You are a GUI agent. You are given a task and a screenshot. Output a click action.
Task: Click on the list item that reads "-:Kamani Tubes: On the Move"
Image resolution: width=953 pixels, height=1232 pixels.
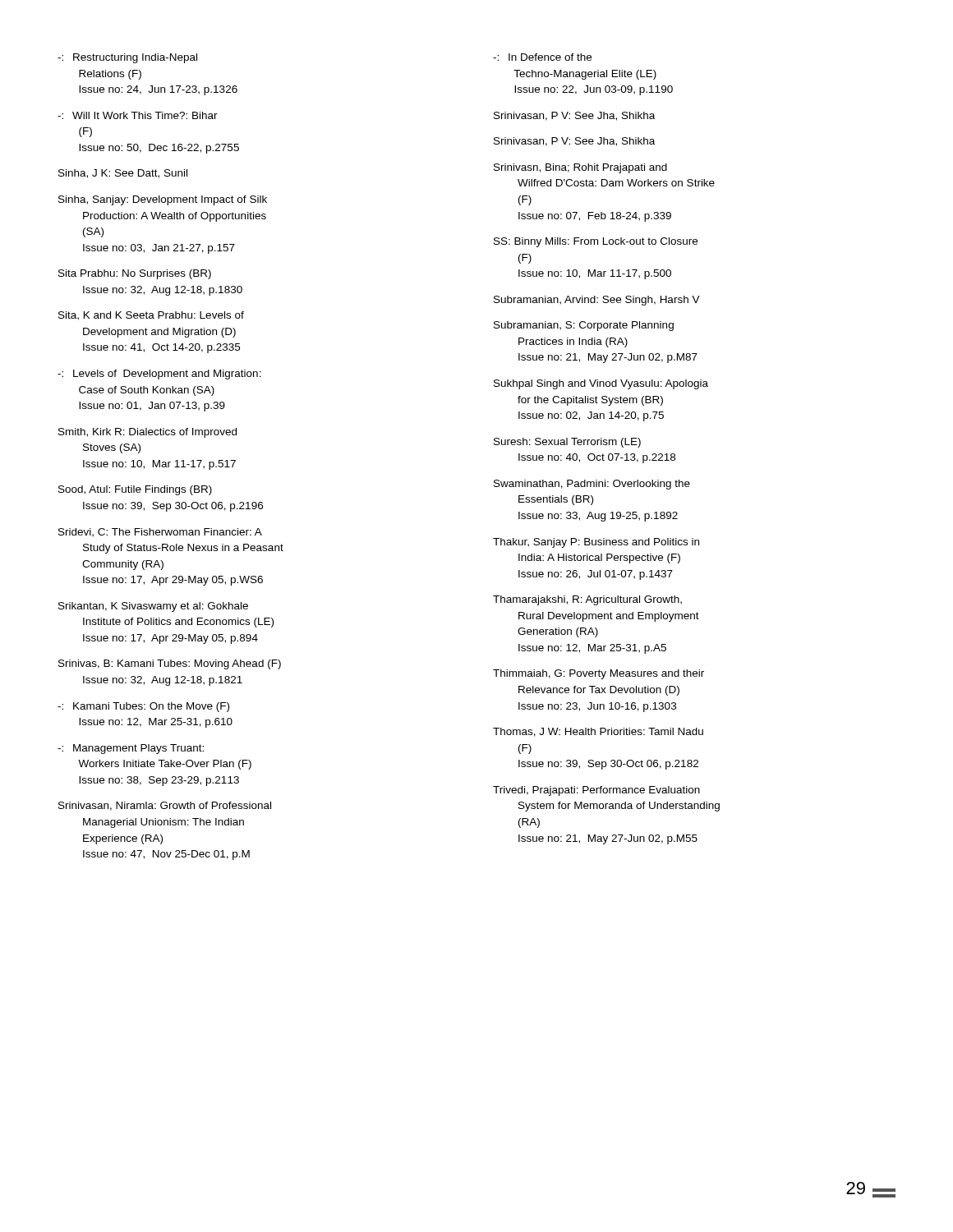tap(143, 707)
